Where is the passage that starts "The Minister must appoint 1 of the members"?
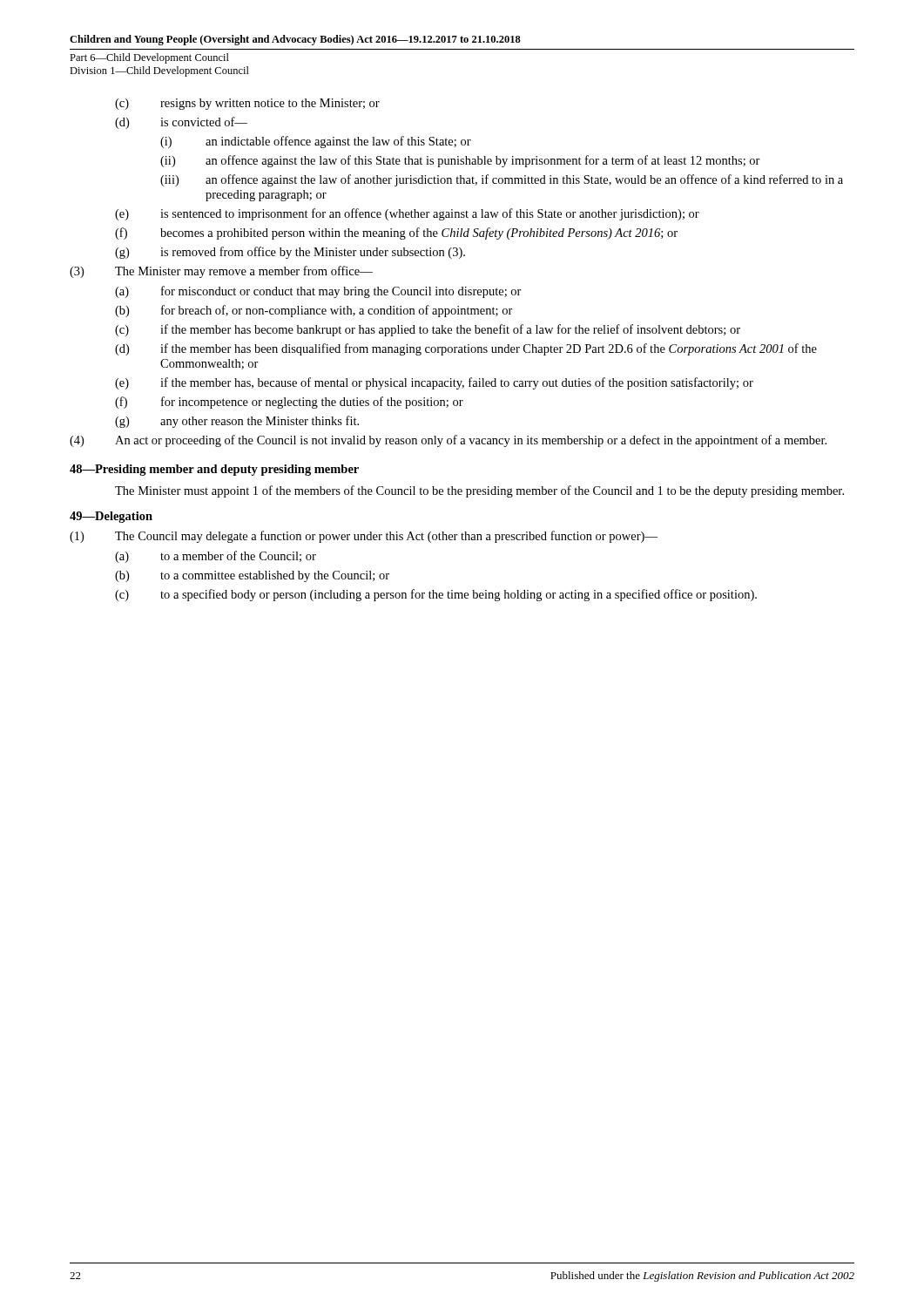 (480, 491)
